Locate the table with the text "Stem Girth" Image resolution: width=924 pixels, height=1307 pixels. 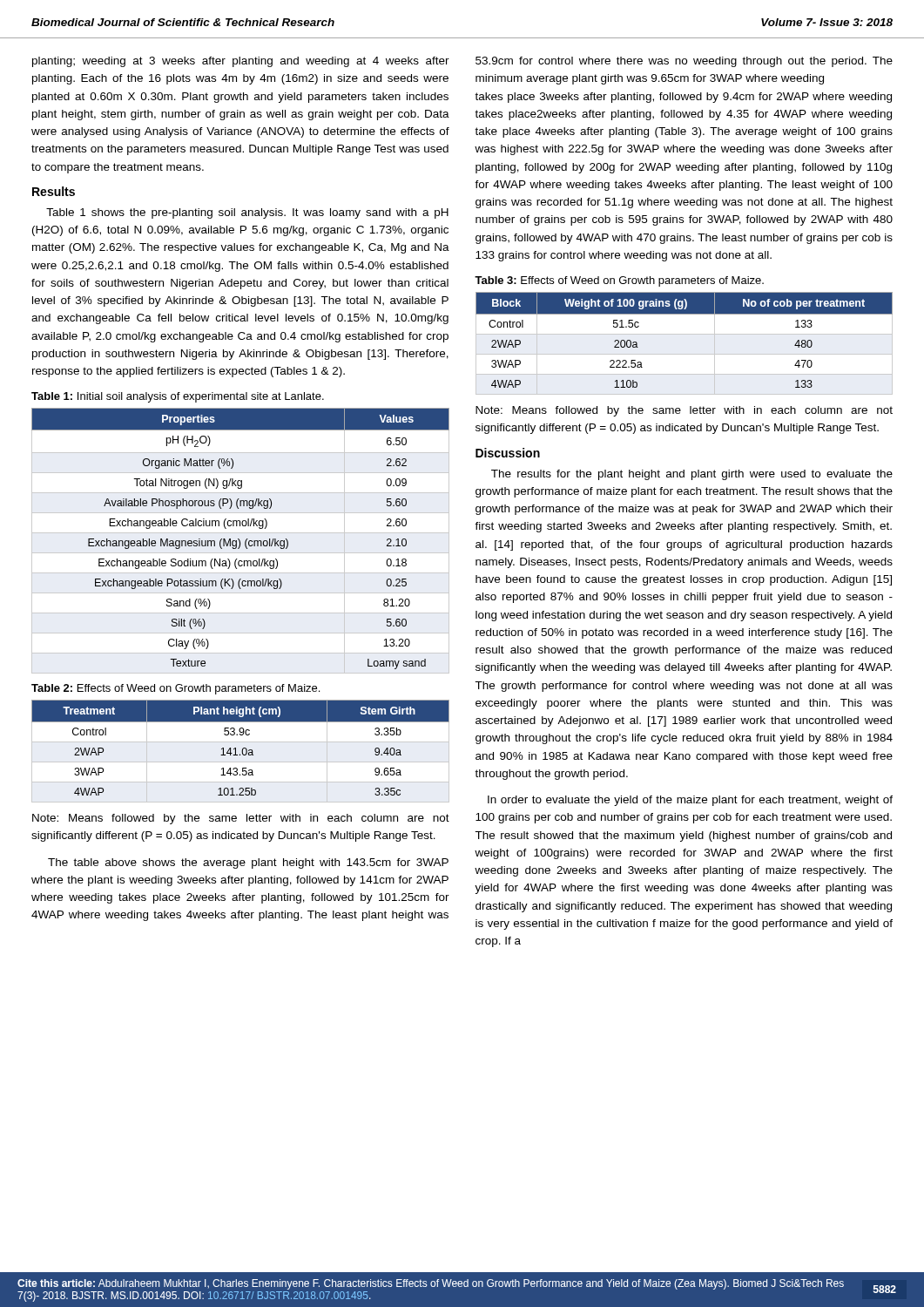click(x=240, y=751)
